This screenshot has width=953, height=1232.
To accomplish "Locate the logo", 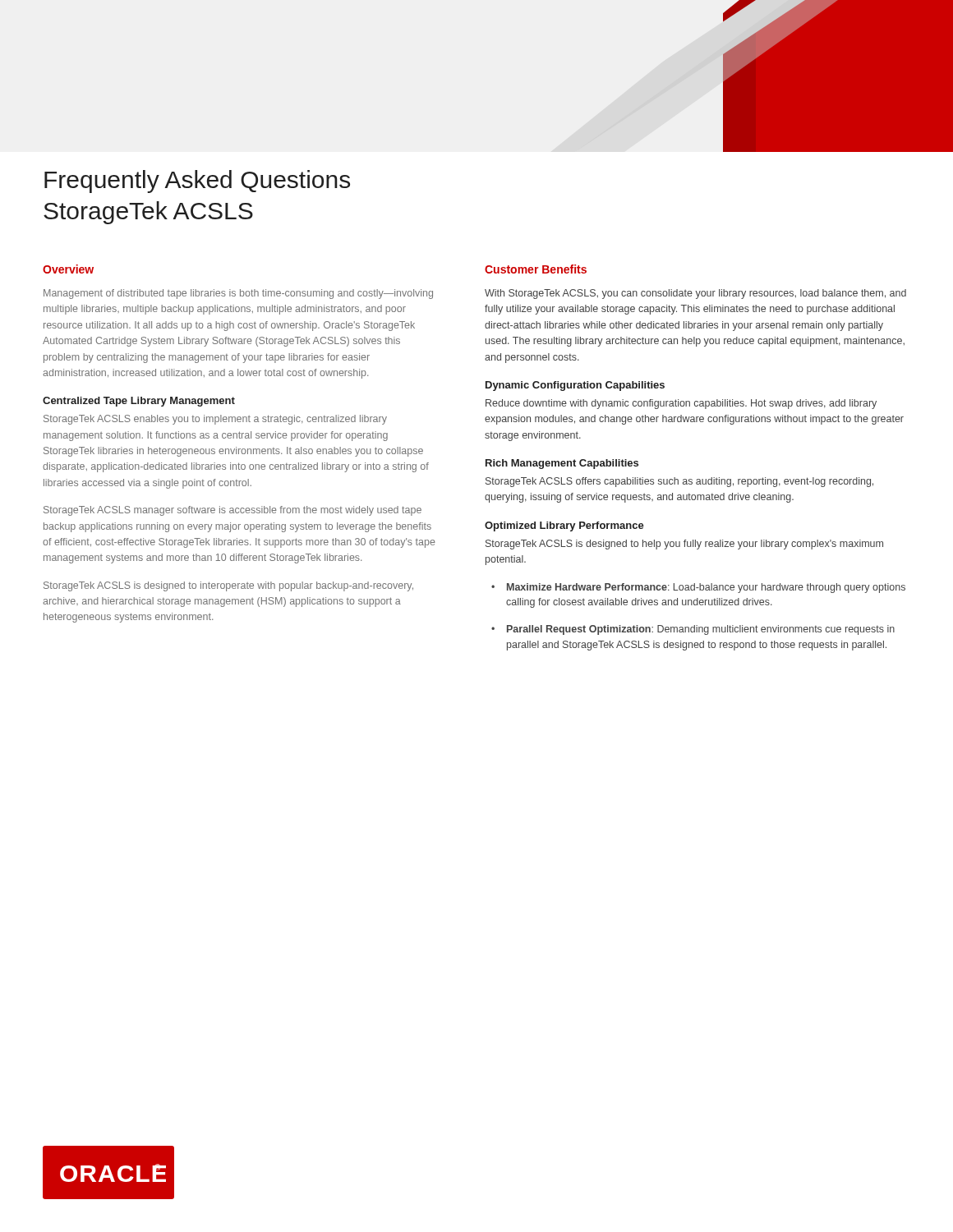I will (108, 1172).
